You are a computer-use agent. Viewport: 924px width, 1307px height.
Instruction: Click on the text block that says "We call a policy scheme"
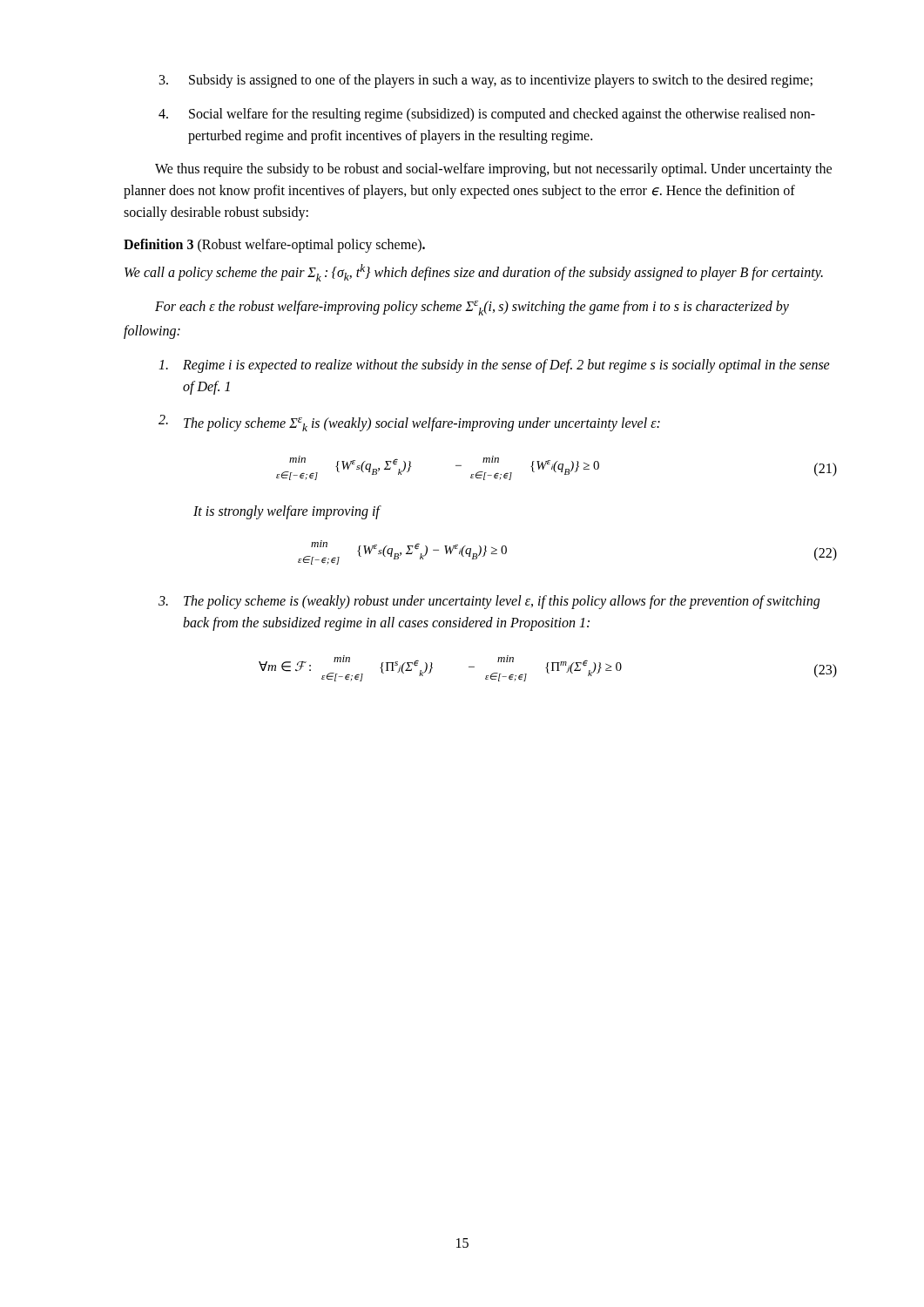[x=474, y=272]
